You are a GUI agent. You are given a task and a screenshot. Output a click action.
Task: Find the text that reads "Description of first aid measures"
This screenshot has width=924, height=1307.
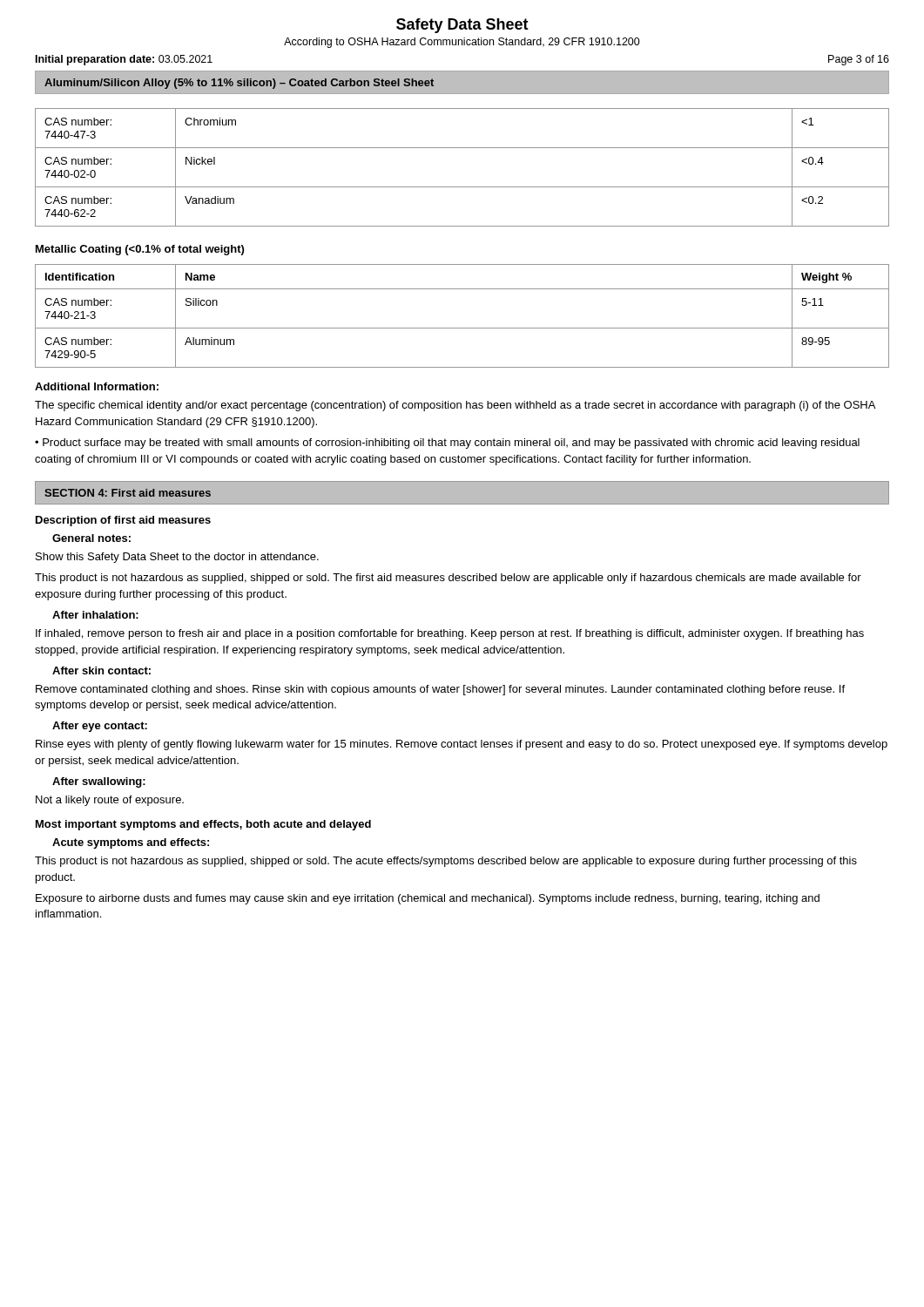click(x=123, y=520)
